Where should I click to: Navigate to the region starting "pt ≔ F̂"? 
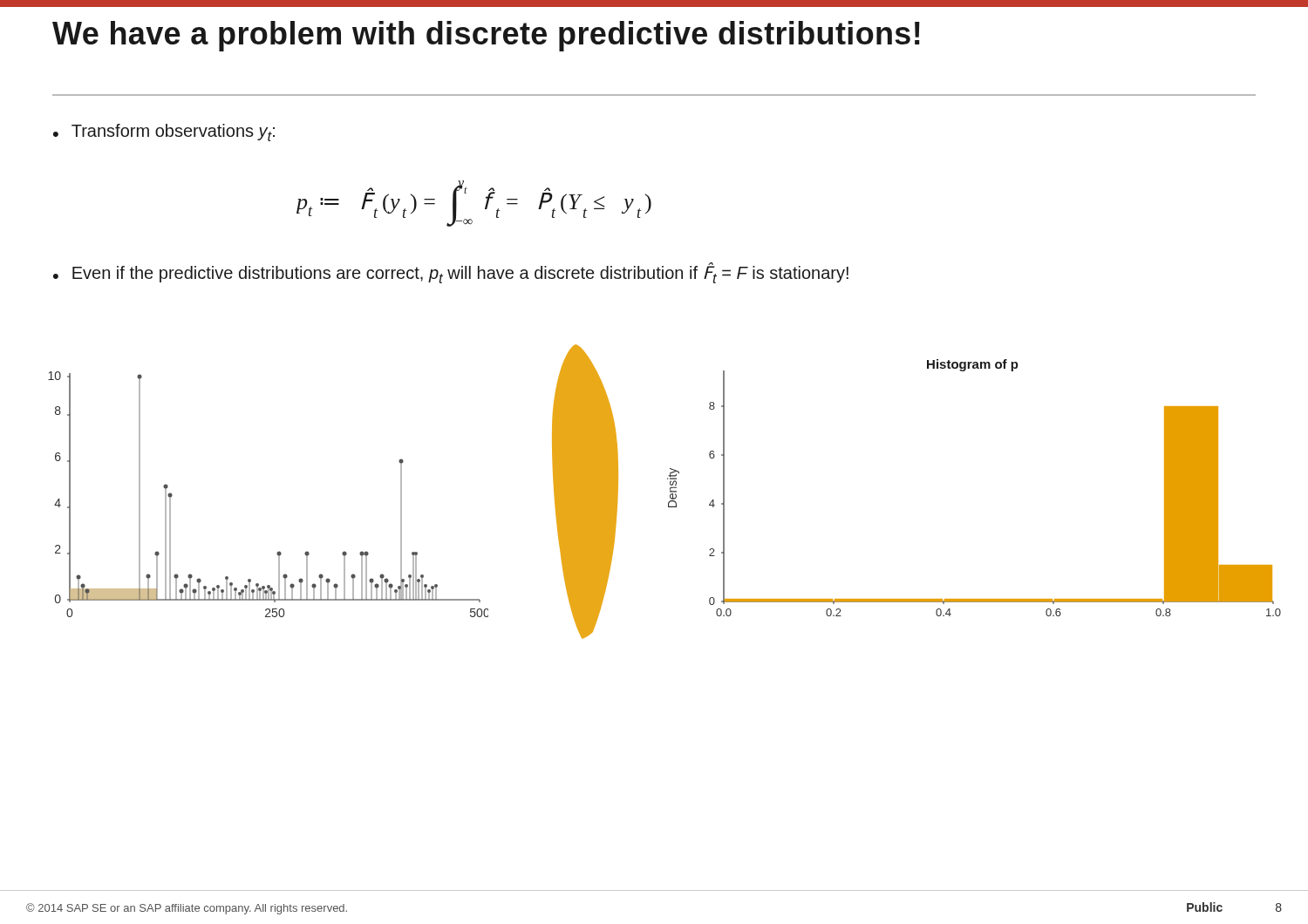(523, 201)
